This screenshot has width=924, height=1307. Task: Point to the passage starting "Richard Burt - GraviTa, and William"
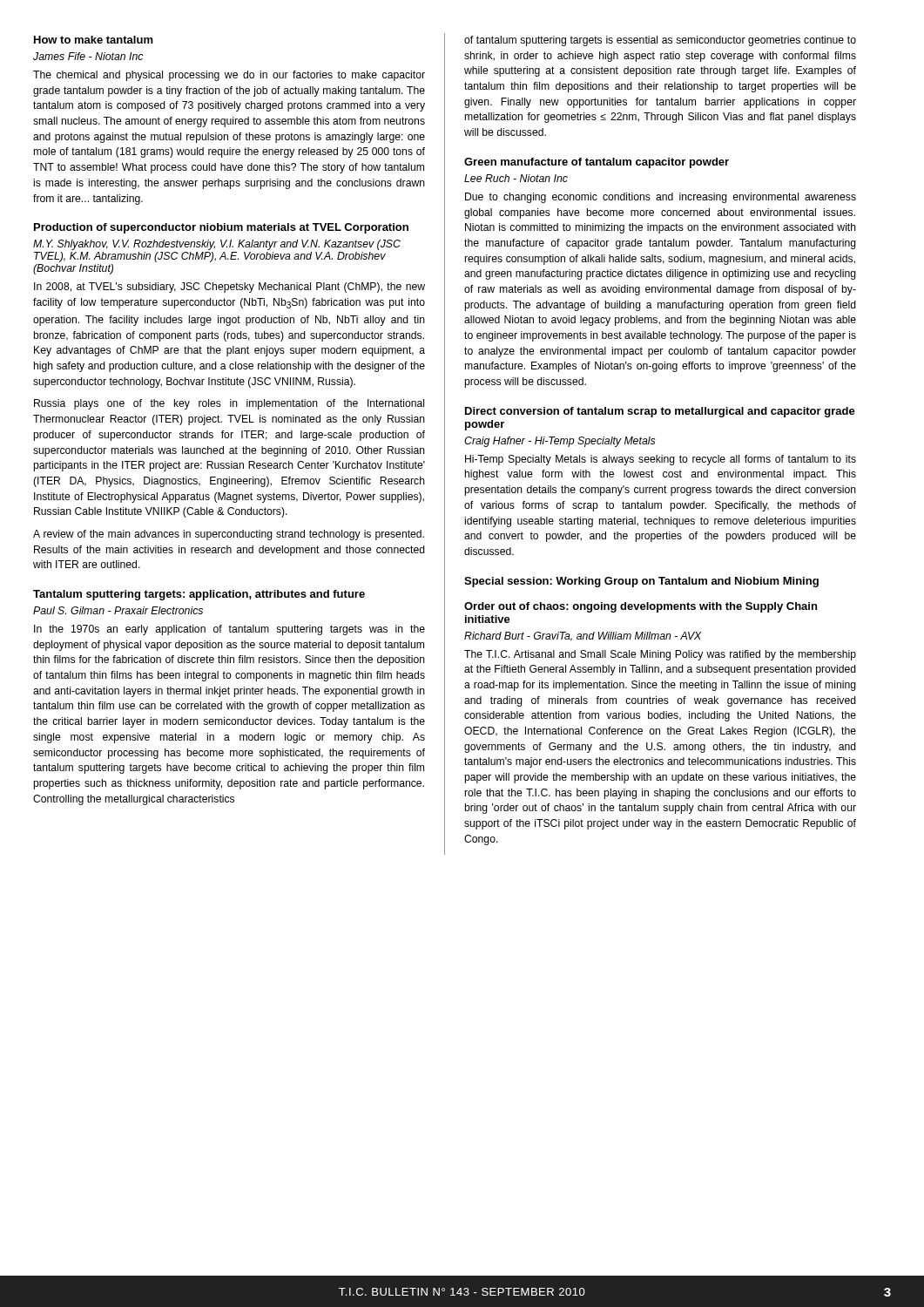pyautogui.click(x=583, y=636)
